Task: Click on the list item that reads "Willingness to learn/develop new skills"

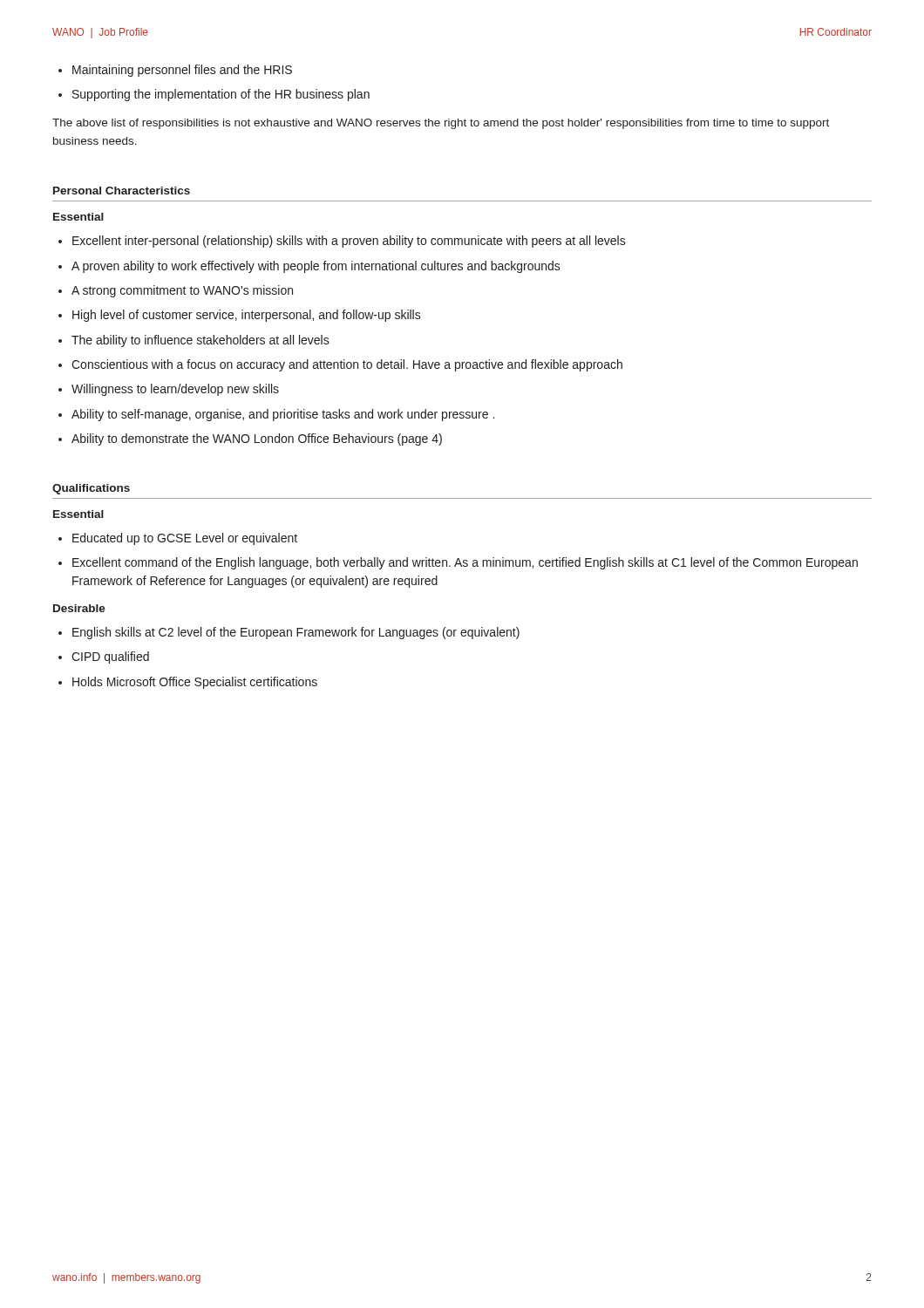Action: pos(169,390)
